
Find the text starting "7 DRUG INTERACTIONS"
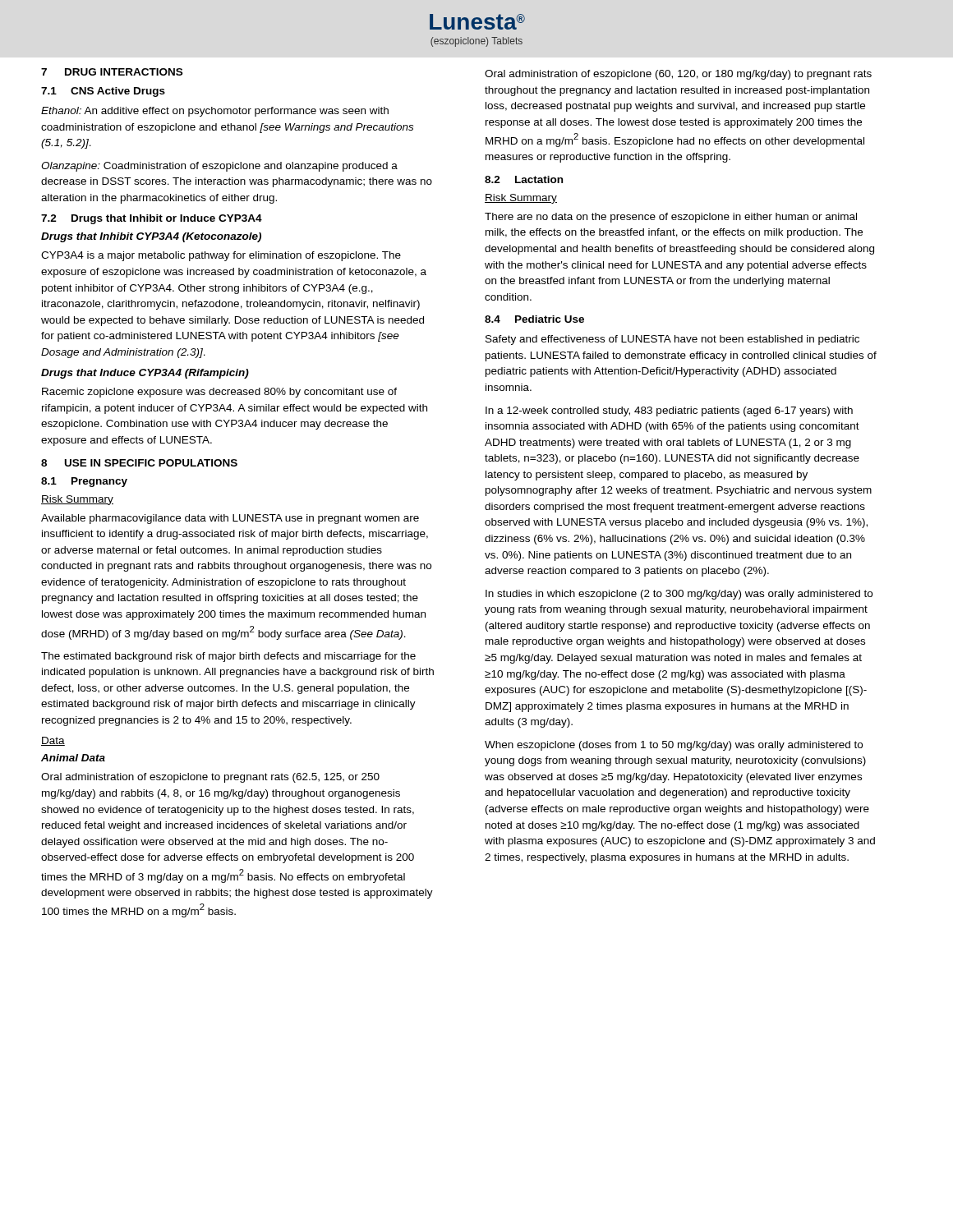112,72
